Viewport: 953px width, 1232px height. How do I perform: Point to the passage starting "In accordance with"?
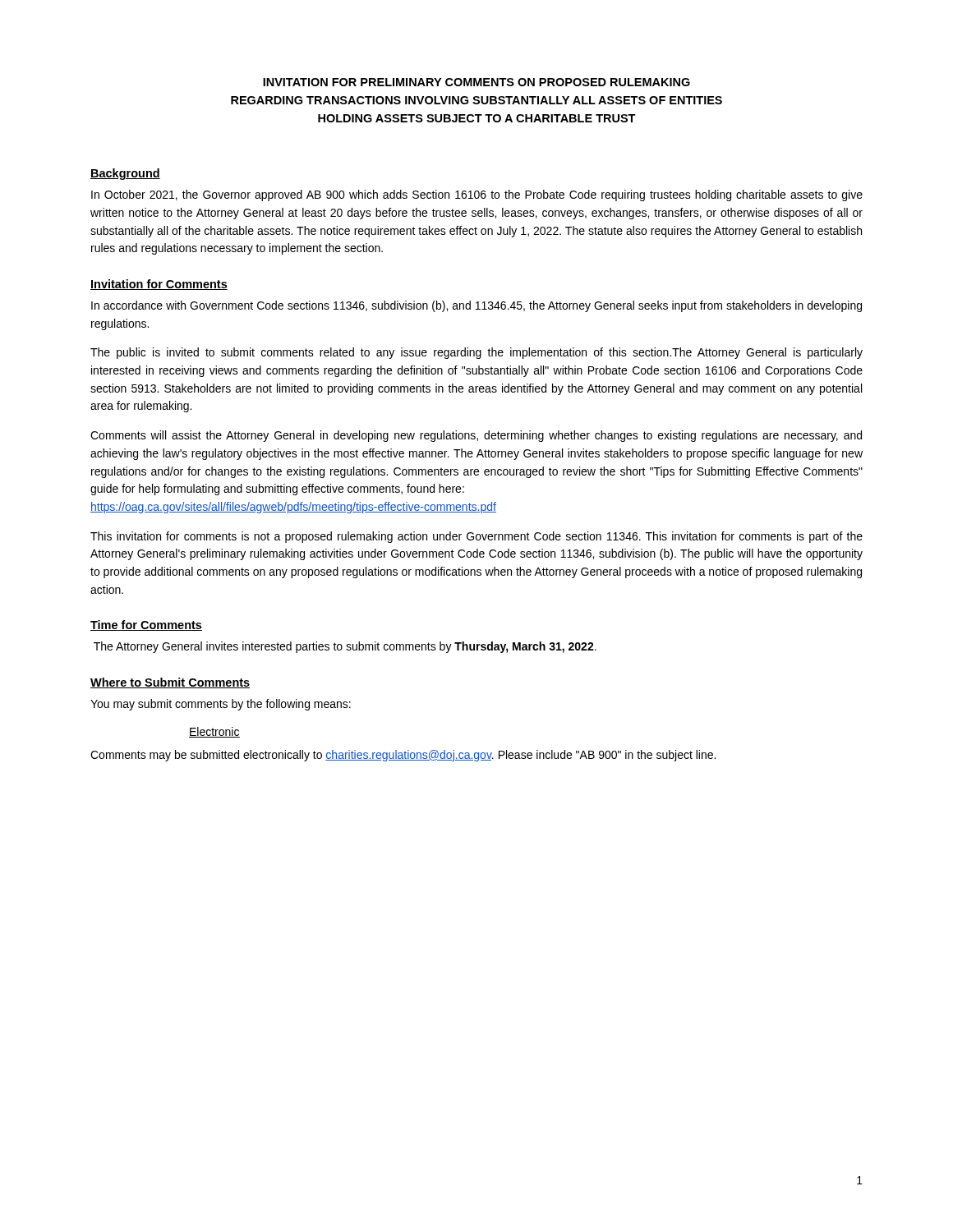click(x=476, y=314)
